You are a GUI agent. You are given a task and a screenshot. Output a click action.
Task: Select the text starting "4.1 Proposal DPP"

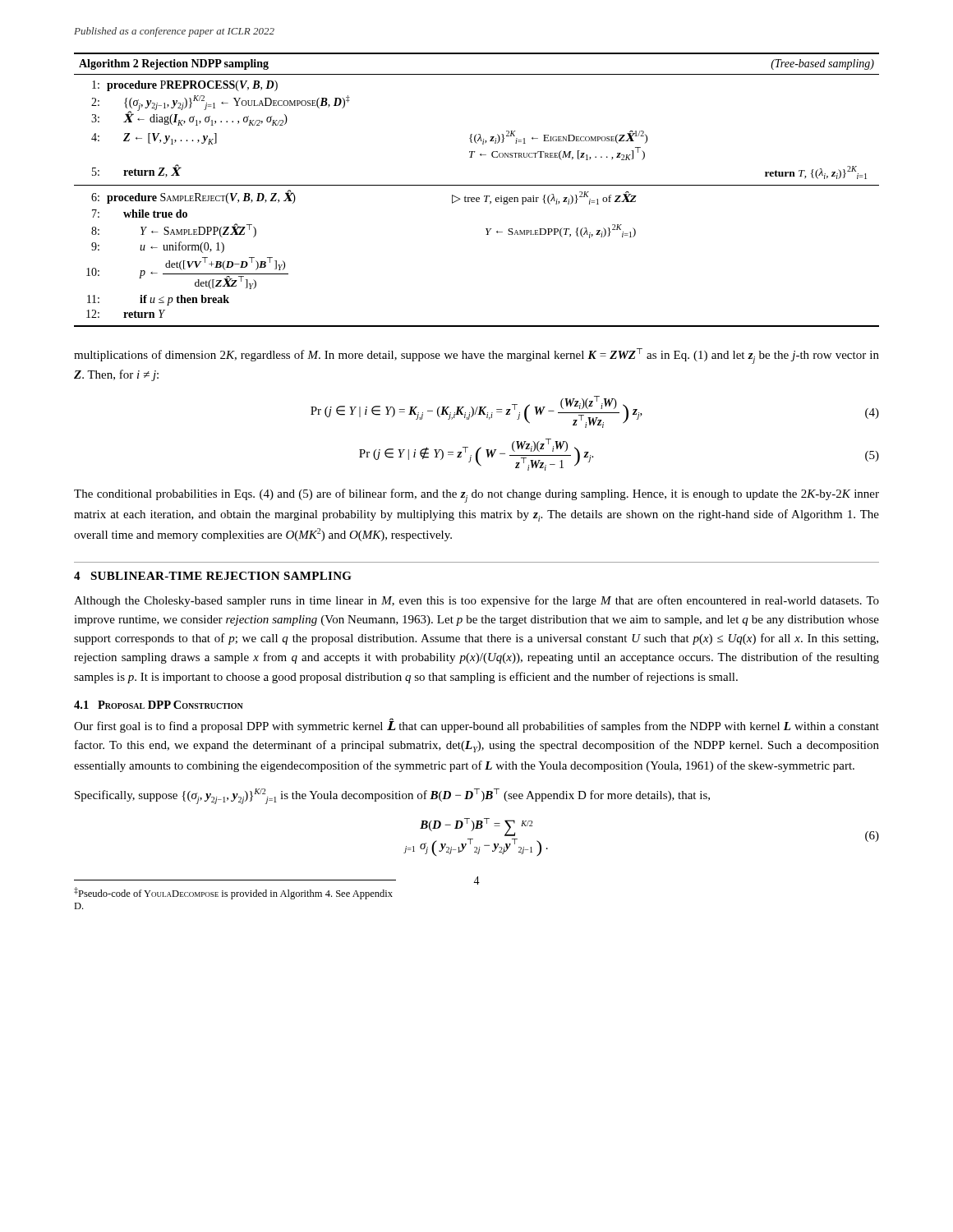[158, 705]
